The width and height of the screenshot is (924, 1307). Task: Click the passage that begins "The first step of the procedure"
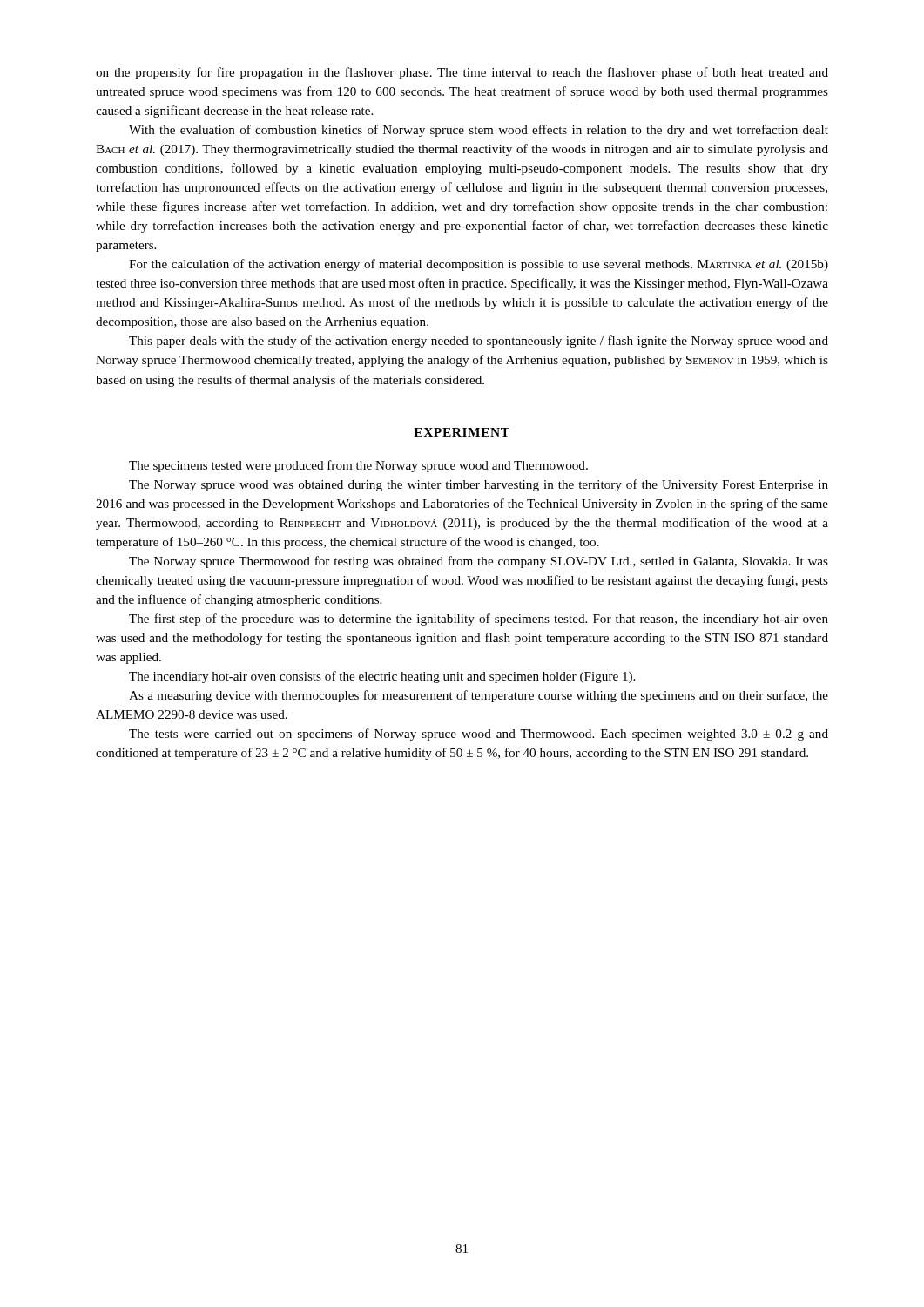coord(462,638)
